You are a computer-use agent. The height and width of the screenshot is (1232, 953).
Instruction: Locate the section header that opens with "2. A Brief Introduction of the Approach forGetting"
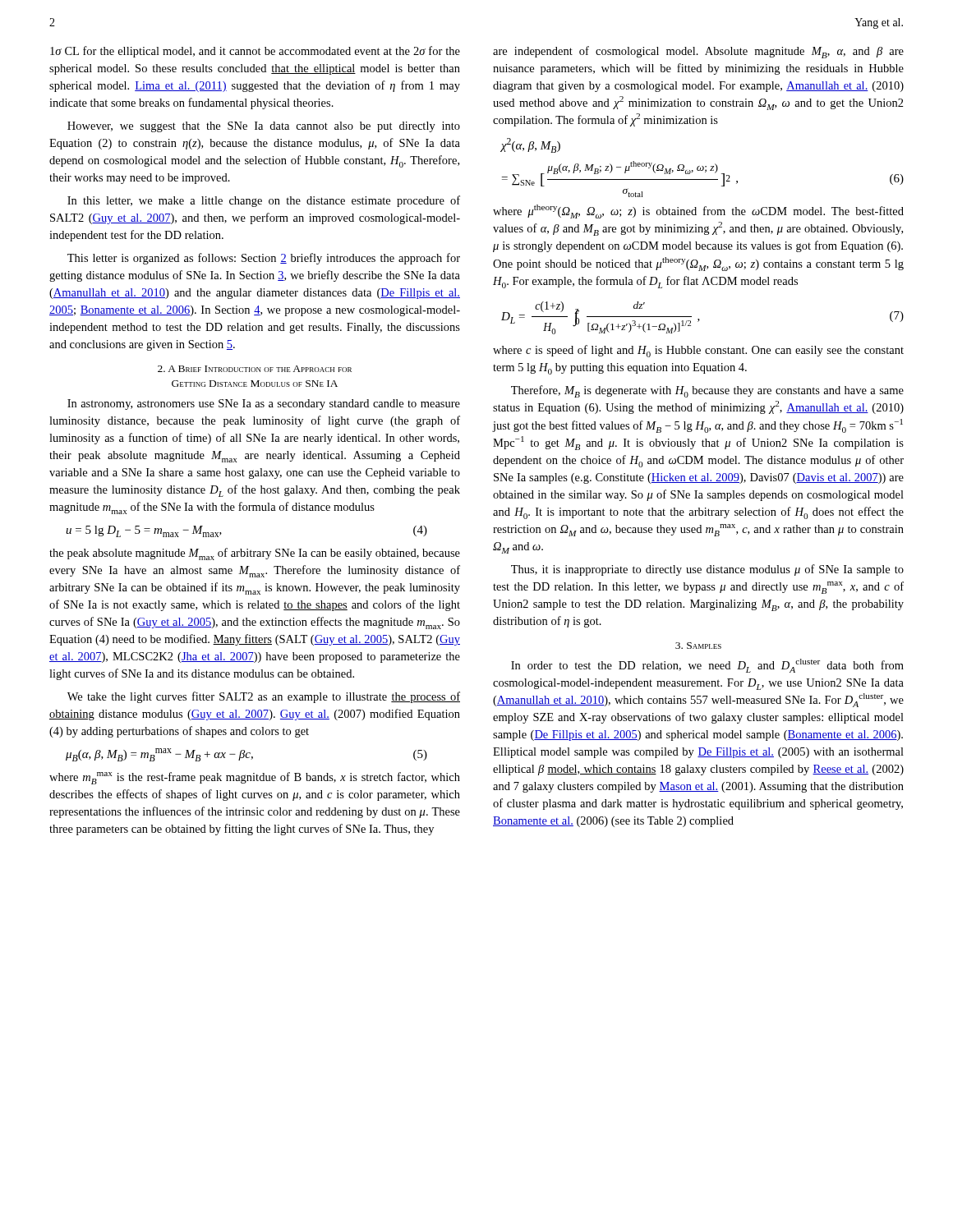255,376
